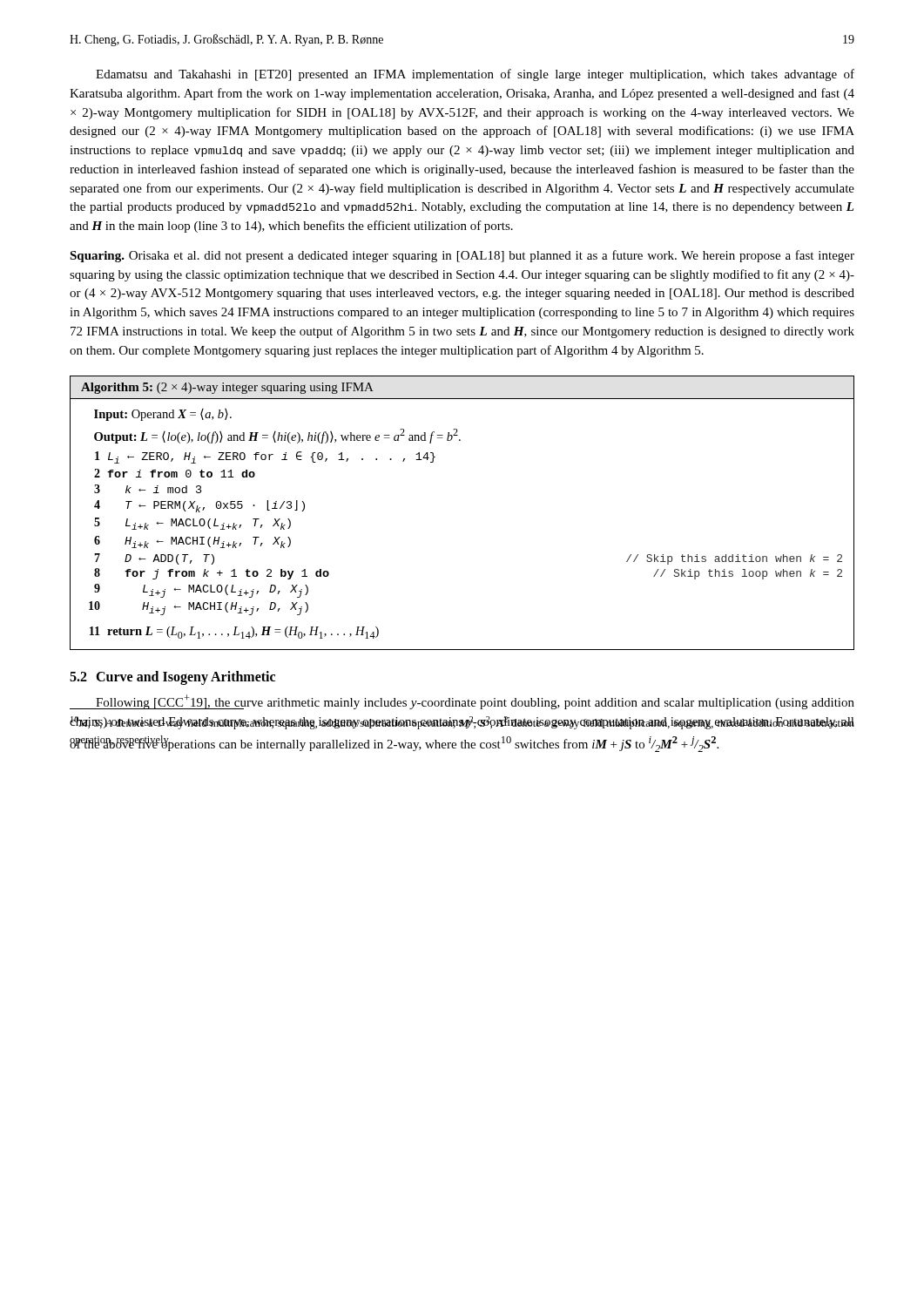Locate the block of text that opens with "Following [CCC+19], the curve arithmetic mainly"
The height and width of the screenshot is (1307, 924).
pyautogui.click(x=462, y=723)
